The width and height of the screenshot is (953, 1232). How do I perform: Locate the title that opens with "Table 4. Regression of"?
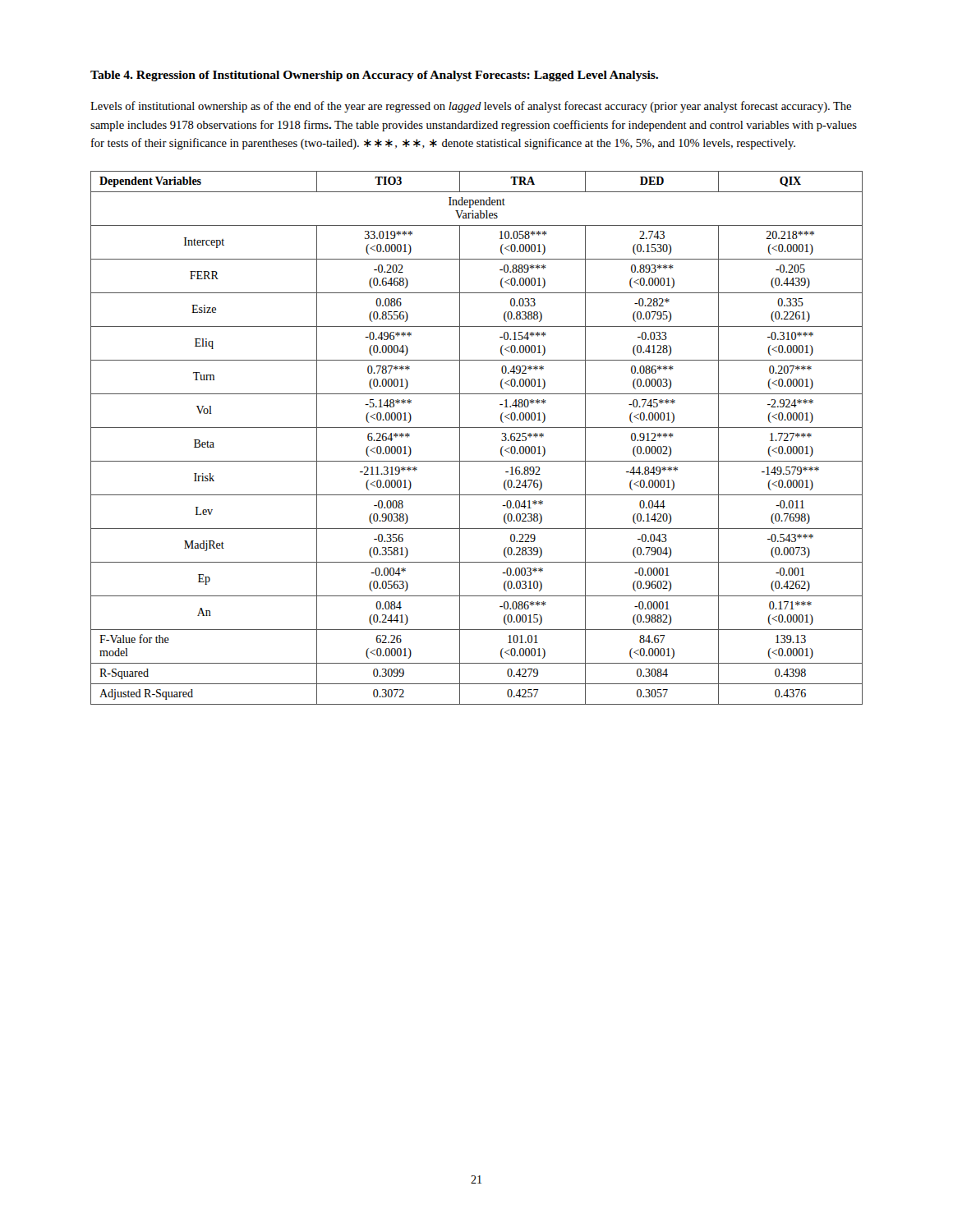(x=374, y=74)
